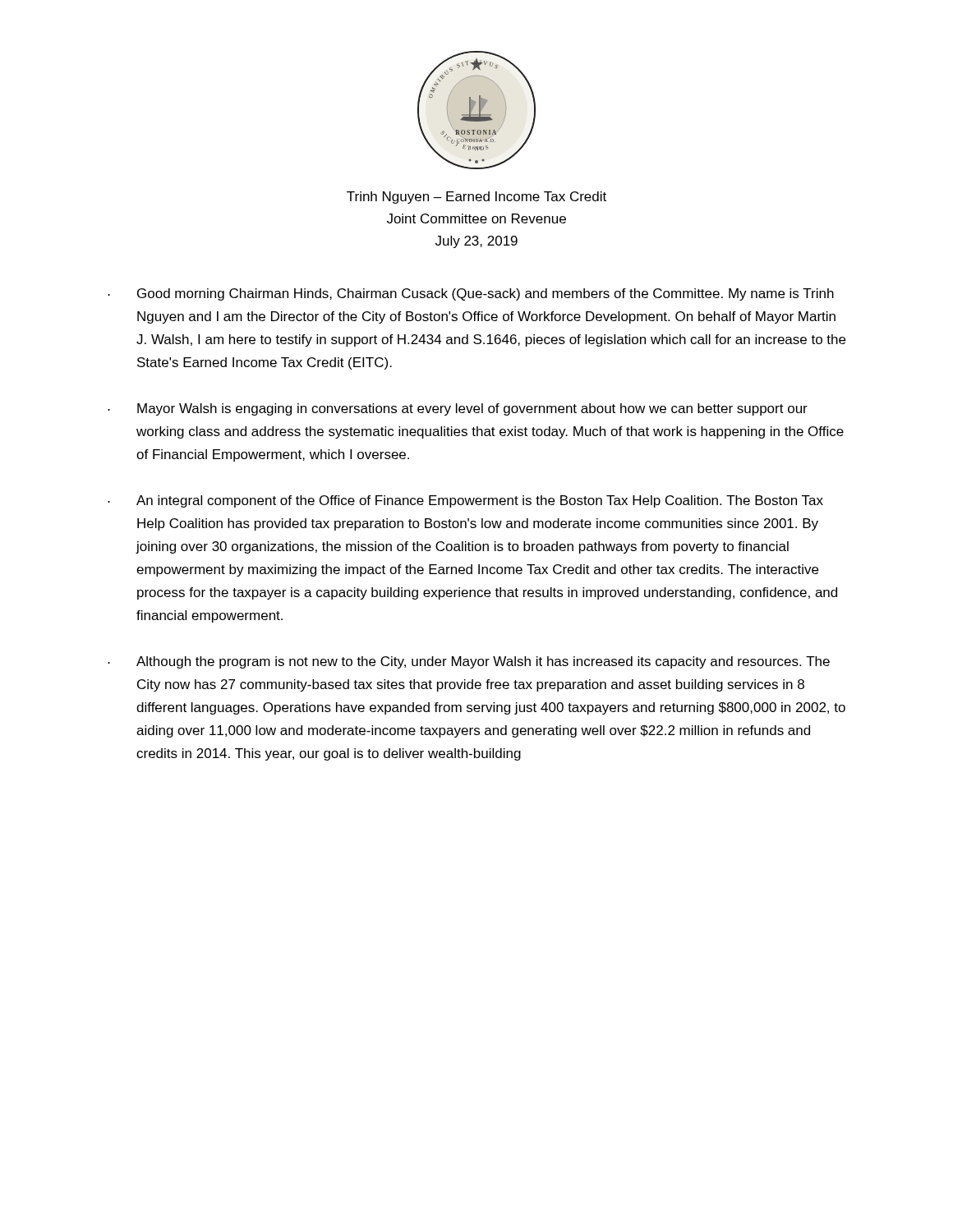Click the passage that begins "· Mayor Walsh"
The height and width of the screenshot is (1232, 953).
[476, 432]
